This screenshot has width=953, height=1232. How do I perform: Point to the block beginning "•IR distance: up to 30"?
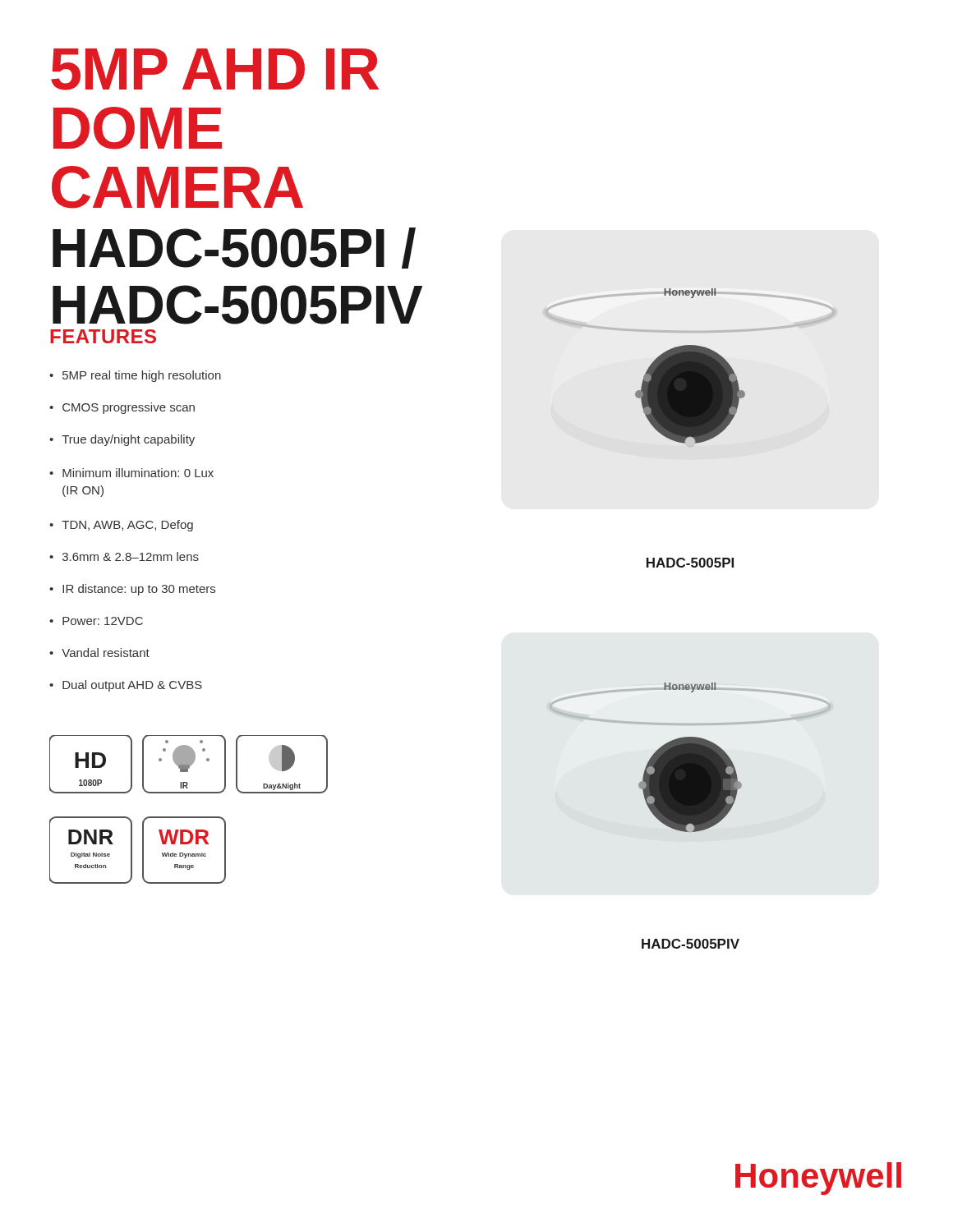pyautogui.click(x=133, y=588)
